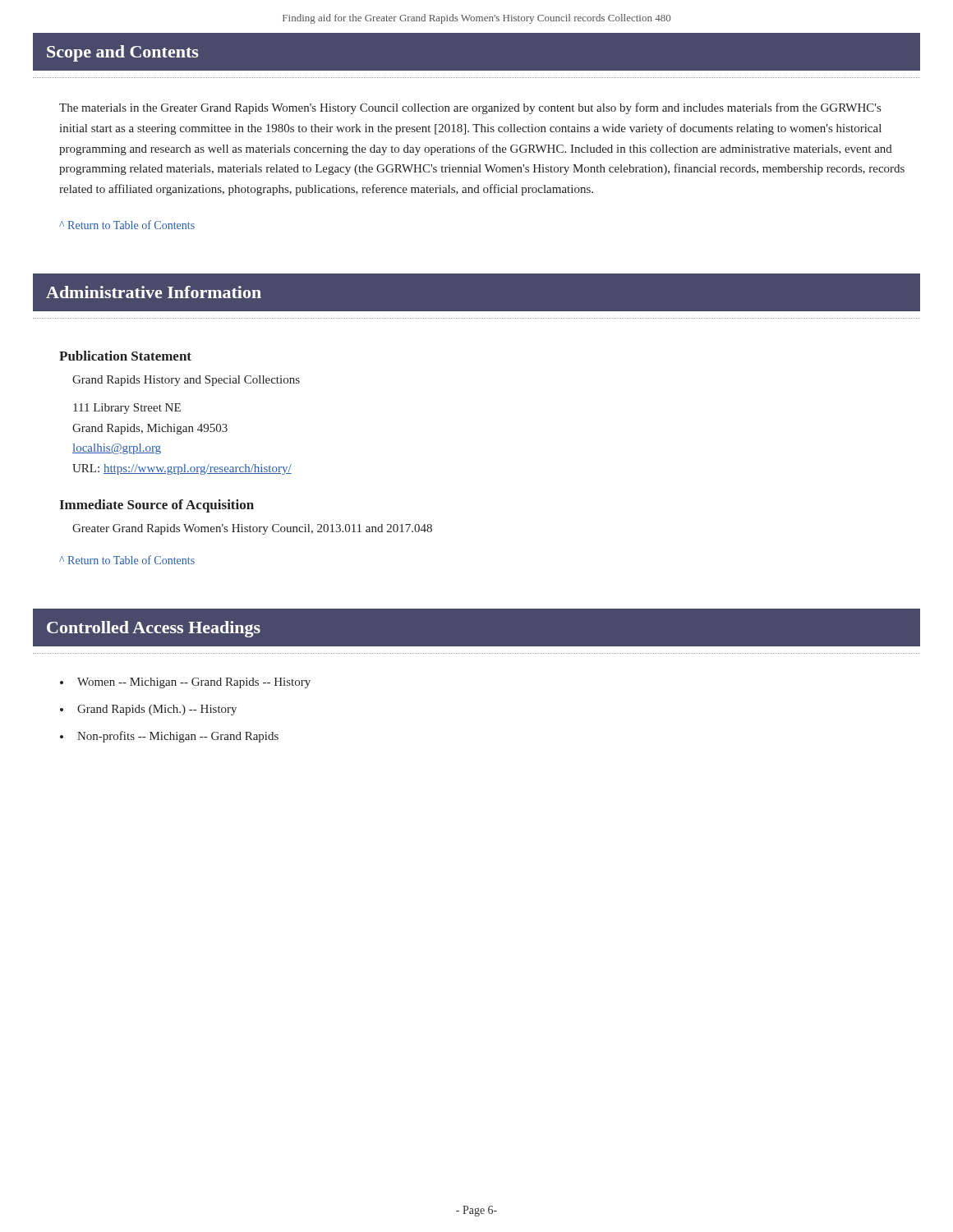Screen dimensions: 1232x953
Task: Select the region starting "Administrative Information"
Action: (x=154, y=292)
